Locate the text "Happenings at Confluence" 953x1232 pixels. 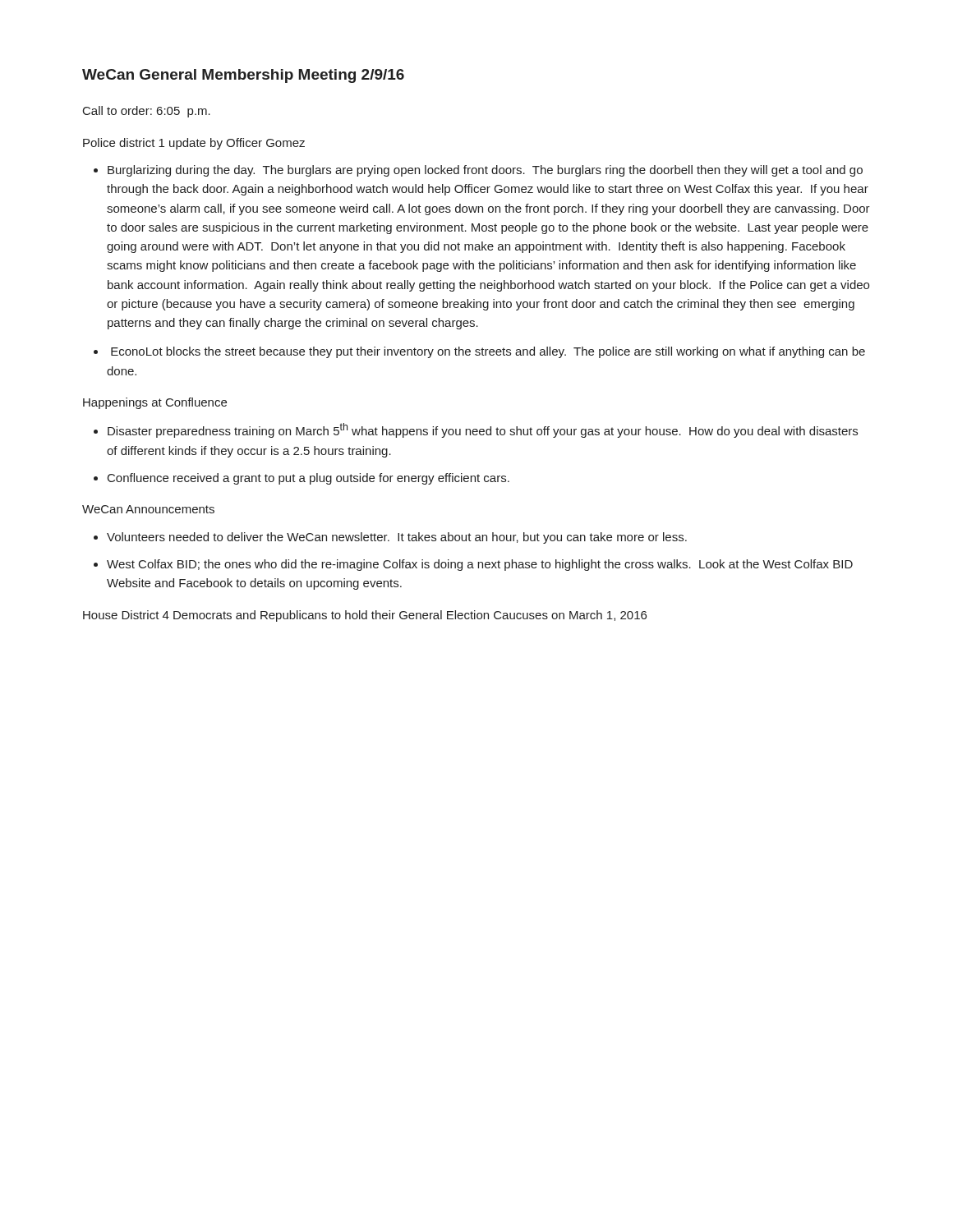click(x=155, y=402)
